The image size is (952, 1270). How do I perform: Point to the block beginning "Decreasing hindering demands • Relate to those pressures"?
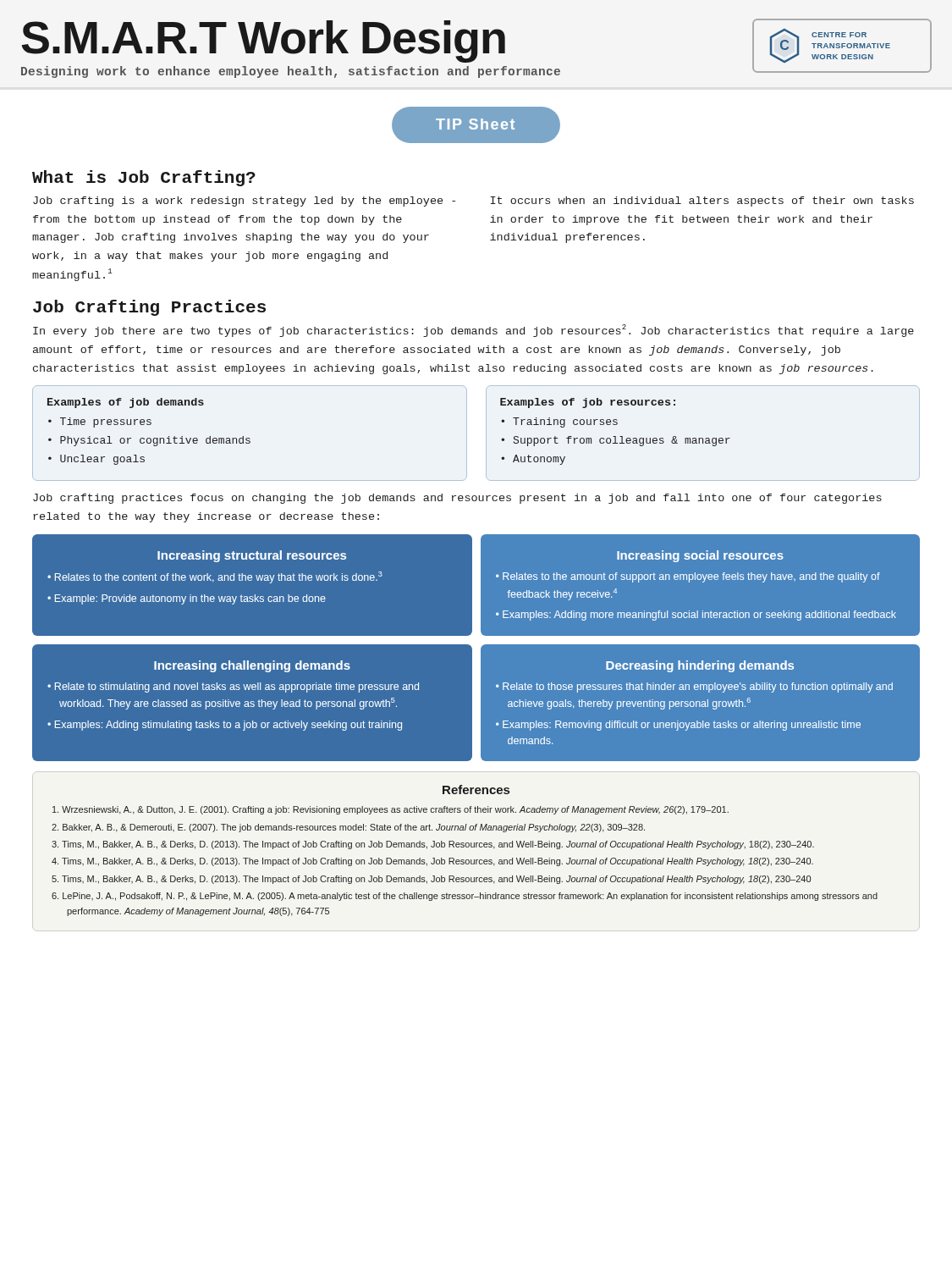point(700,704)
